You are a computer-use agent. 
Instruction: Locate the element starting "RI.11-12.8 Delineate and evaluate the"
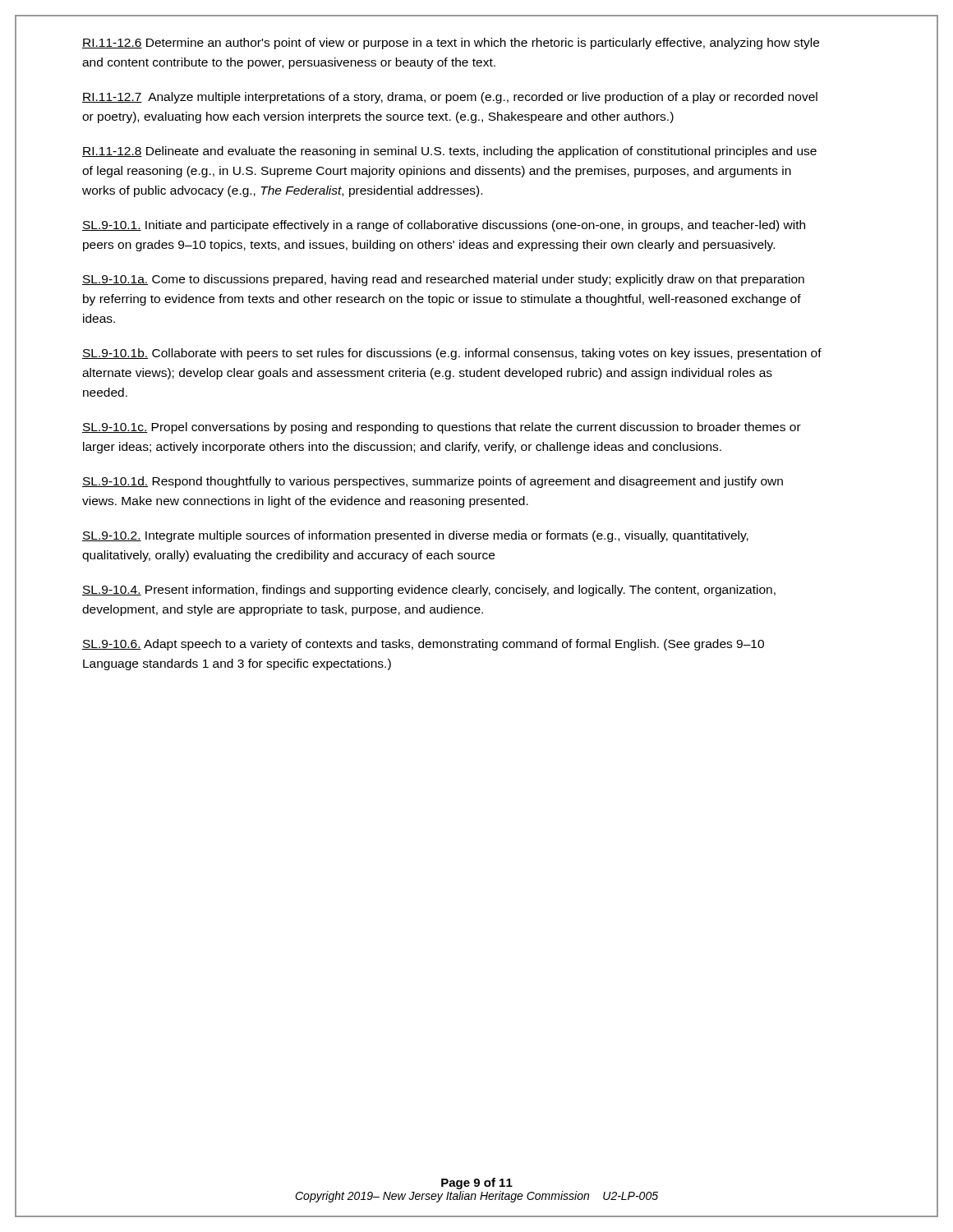click(x=450, y=171)
